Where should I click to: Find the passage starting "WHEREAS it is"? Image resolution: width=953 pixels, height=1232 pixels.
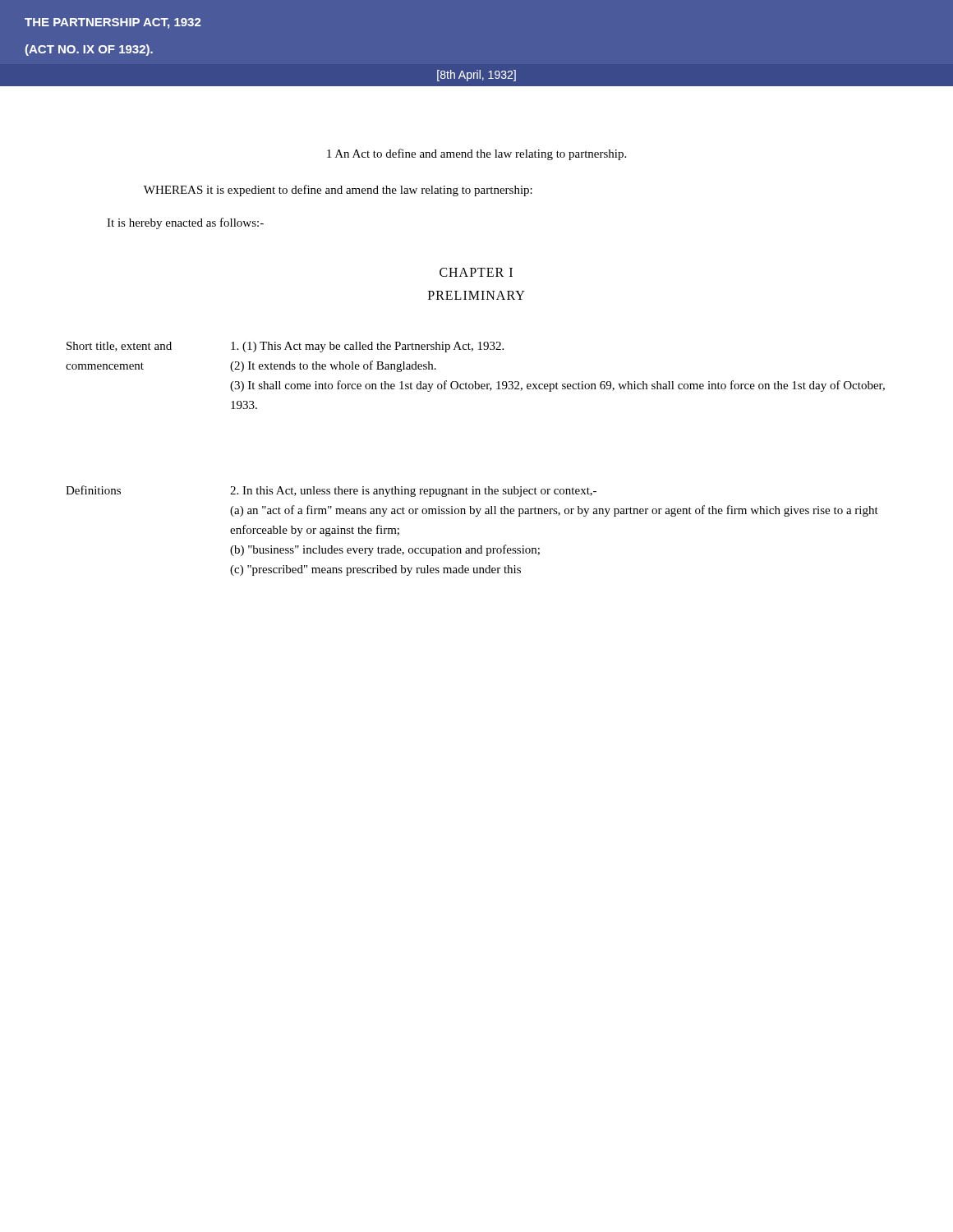point(332,190)
